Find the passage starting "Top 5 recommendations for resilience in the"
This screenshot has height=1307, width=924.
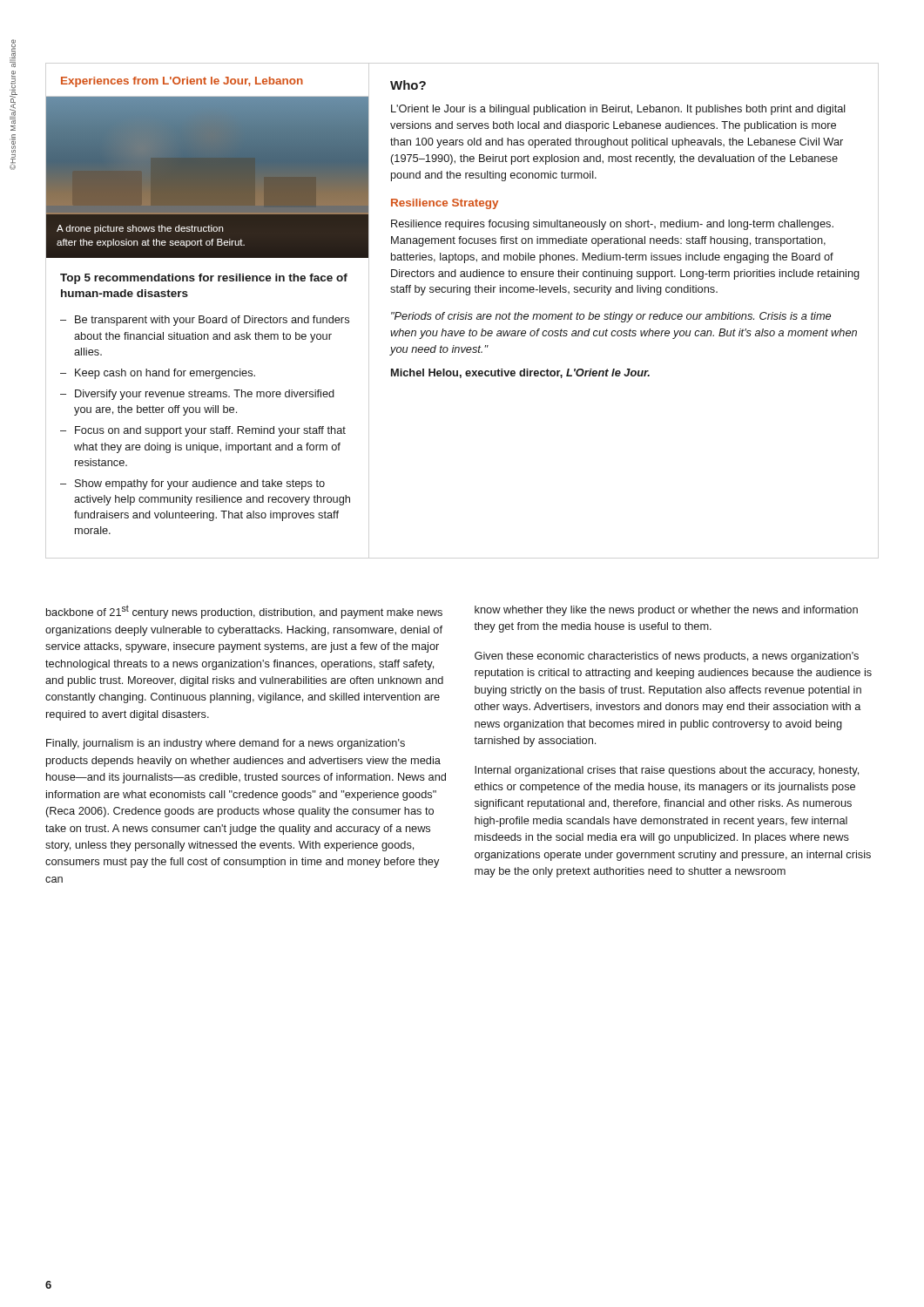coord(207,286)
